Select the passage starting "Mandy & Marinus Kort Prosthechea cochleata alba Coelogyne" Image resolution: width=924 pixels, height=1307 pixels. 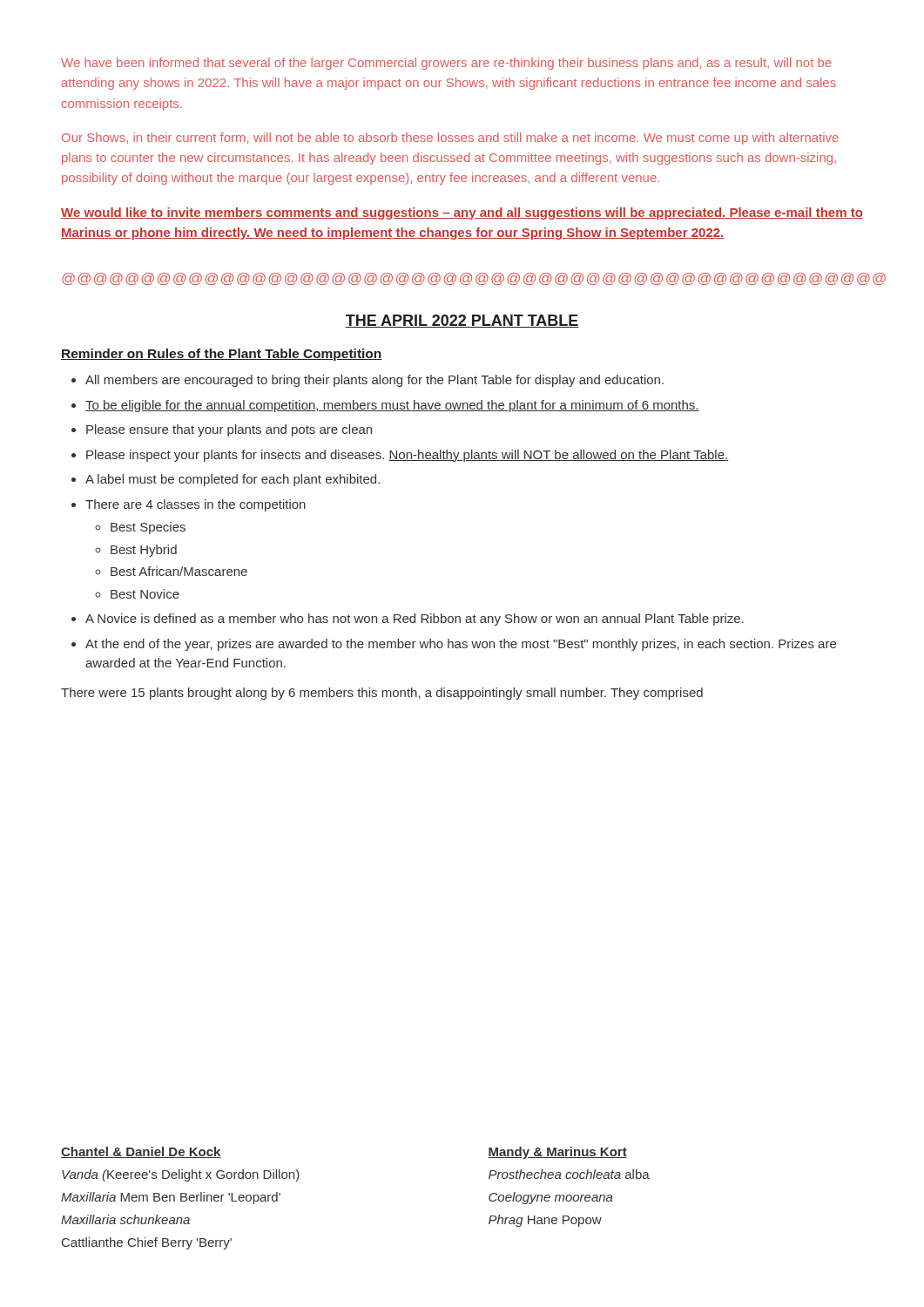click(557, 1153)
